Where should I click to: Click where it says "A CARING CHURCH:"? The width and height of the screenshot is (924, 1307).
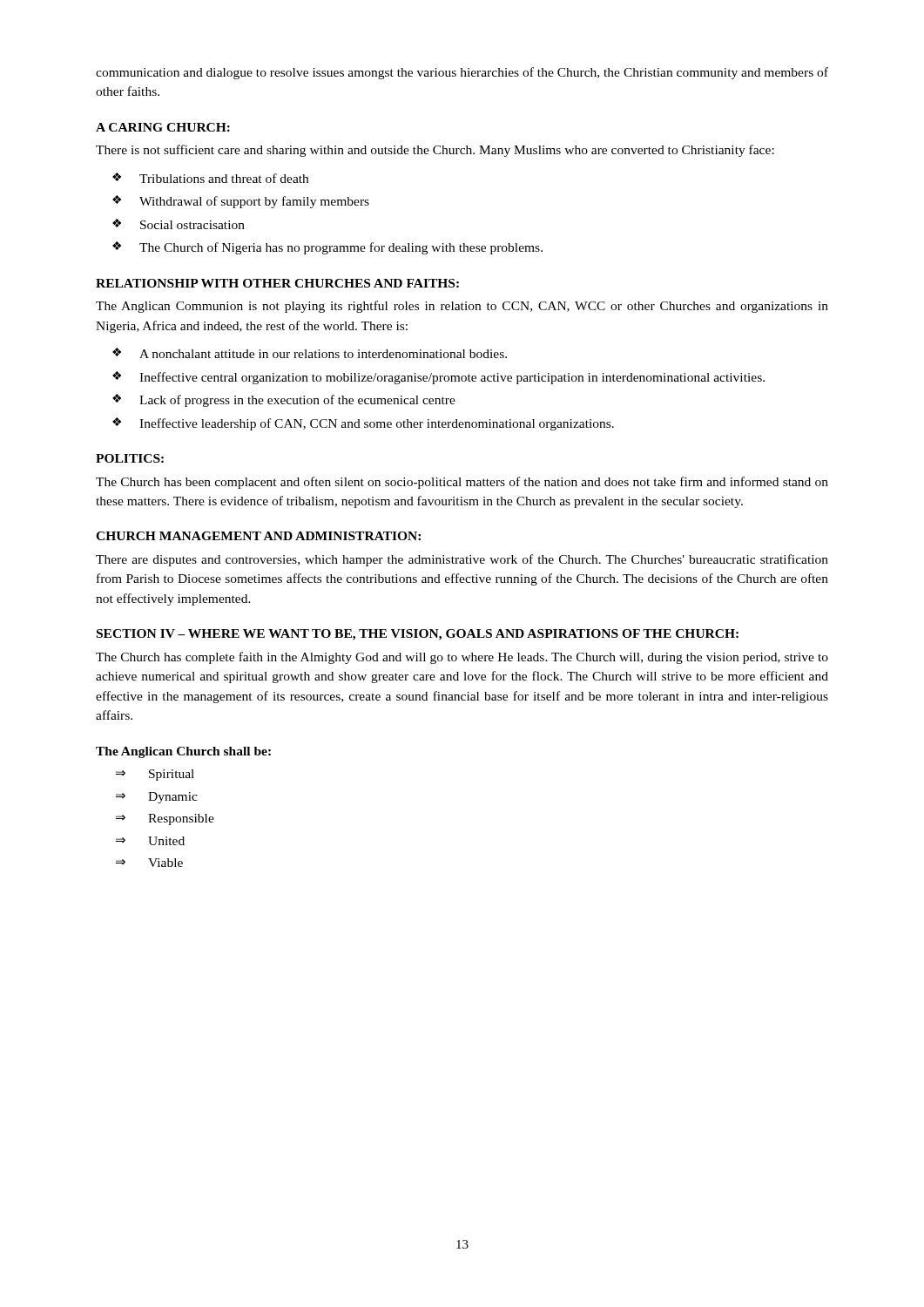[163, 127]
